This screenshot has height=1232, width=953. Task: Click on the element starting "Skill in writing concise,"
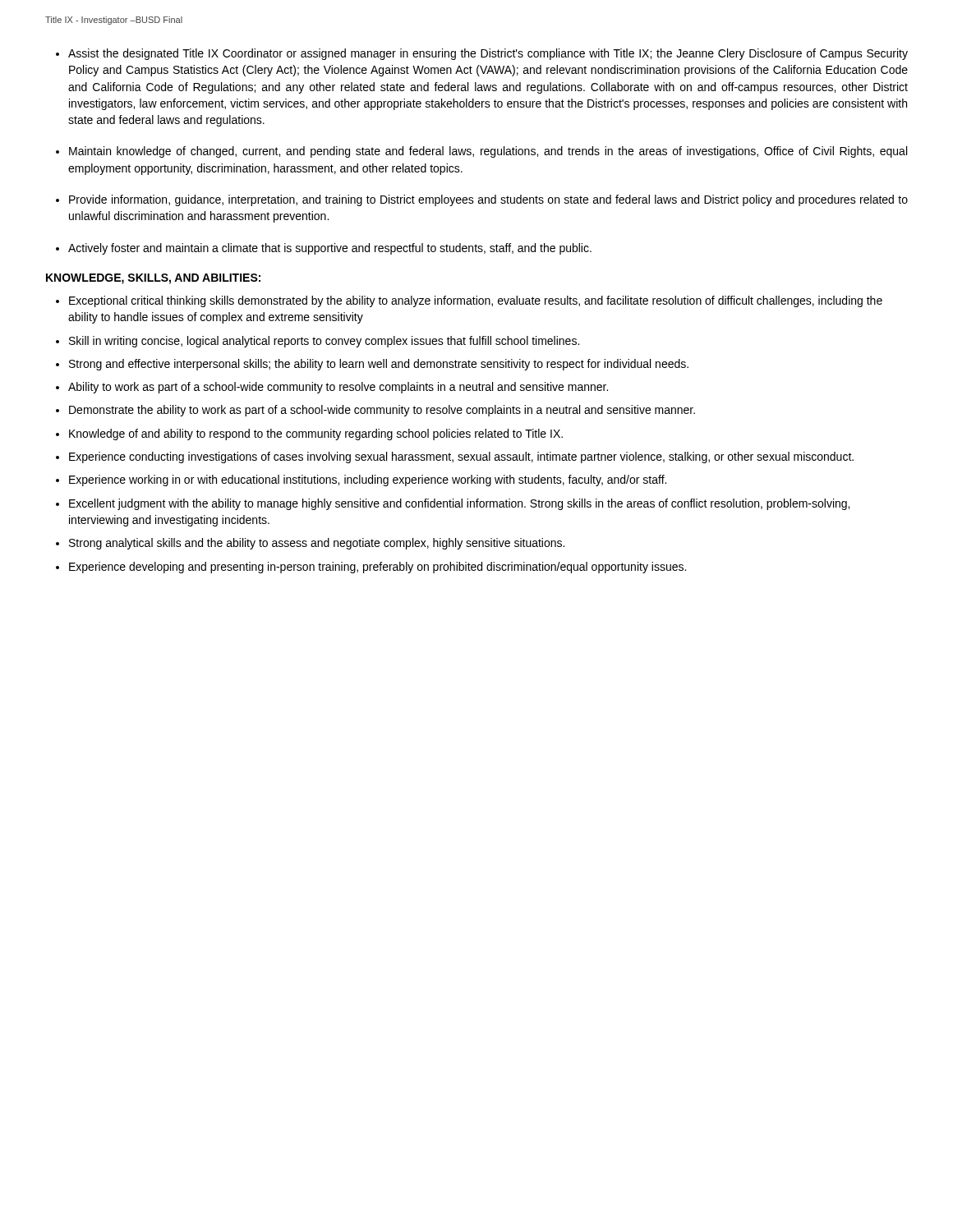pyautogui.click(x=488, y=341)
